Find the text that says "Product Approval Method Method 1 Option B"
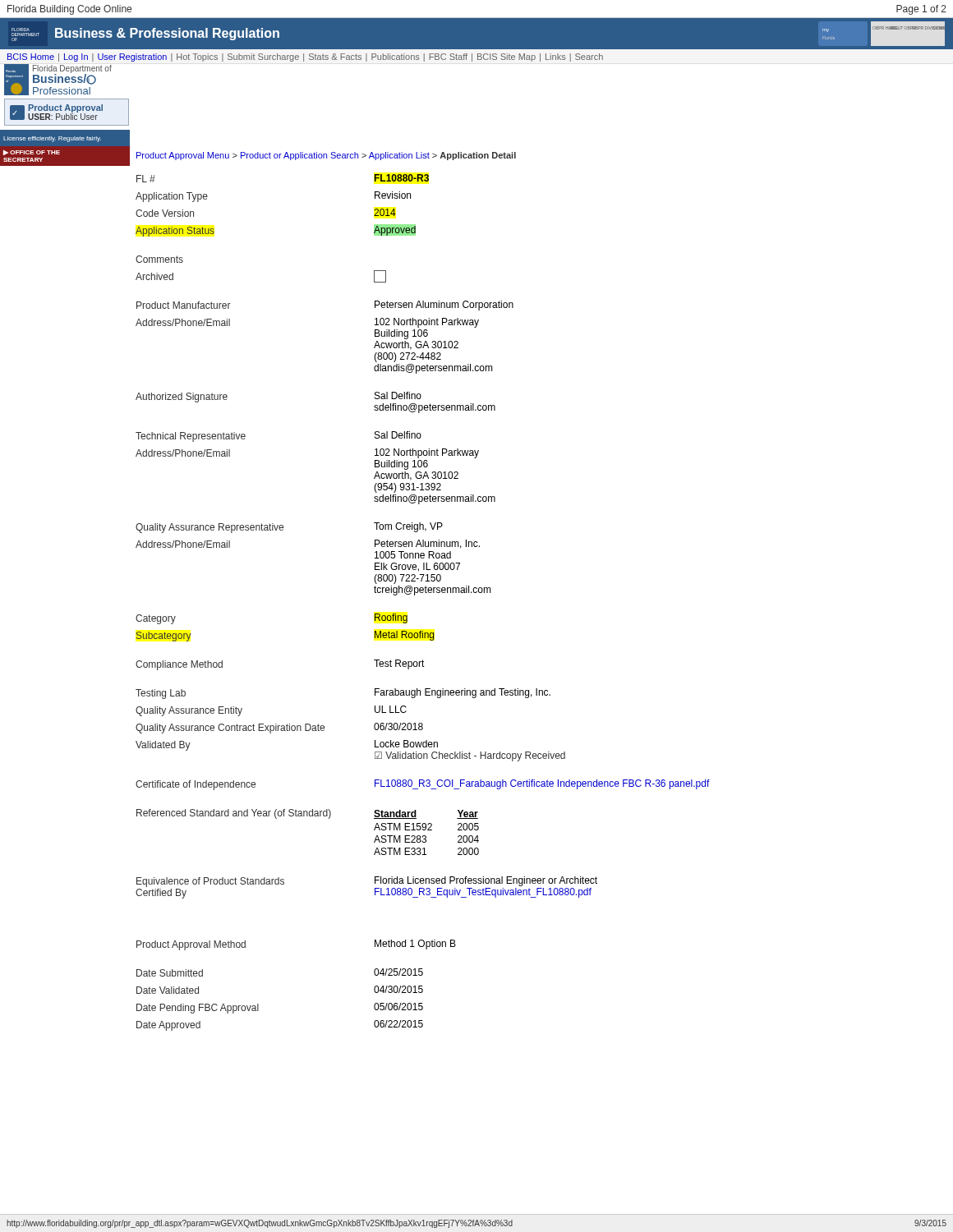The image size is (953, 1232). tap(185, 945)
